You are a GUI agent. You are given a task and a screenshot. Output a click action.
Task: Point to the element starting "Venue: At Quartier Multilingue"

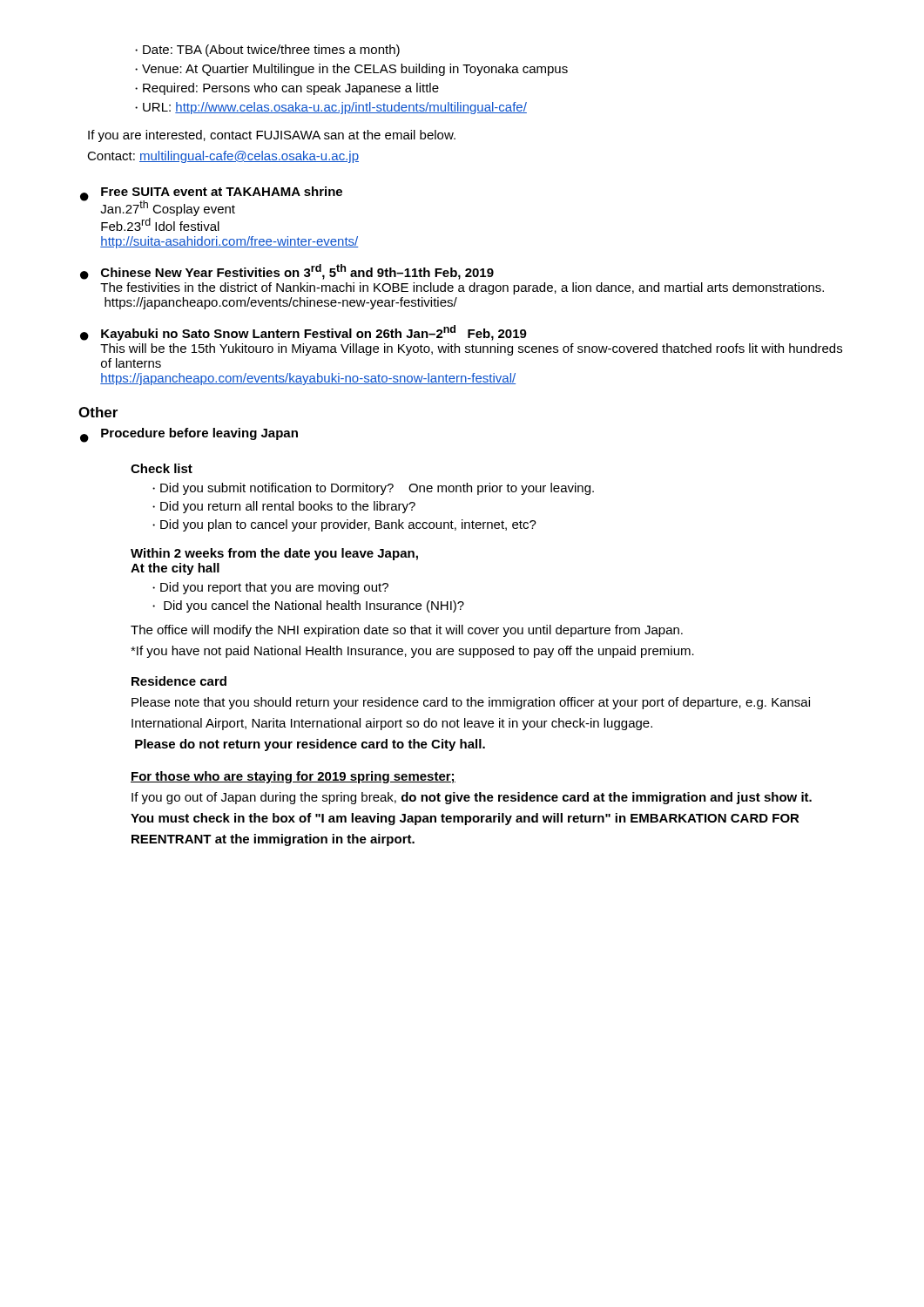pos(488,69)
